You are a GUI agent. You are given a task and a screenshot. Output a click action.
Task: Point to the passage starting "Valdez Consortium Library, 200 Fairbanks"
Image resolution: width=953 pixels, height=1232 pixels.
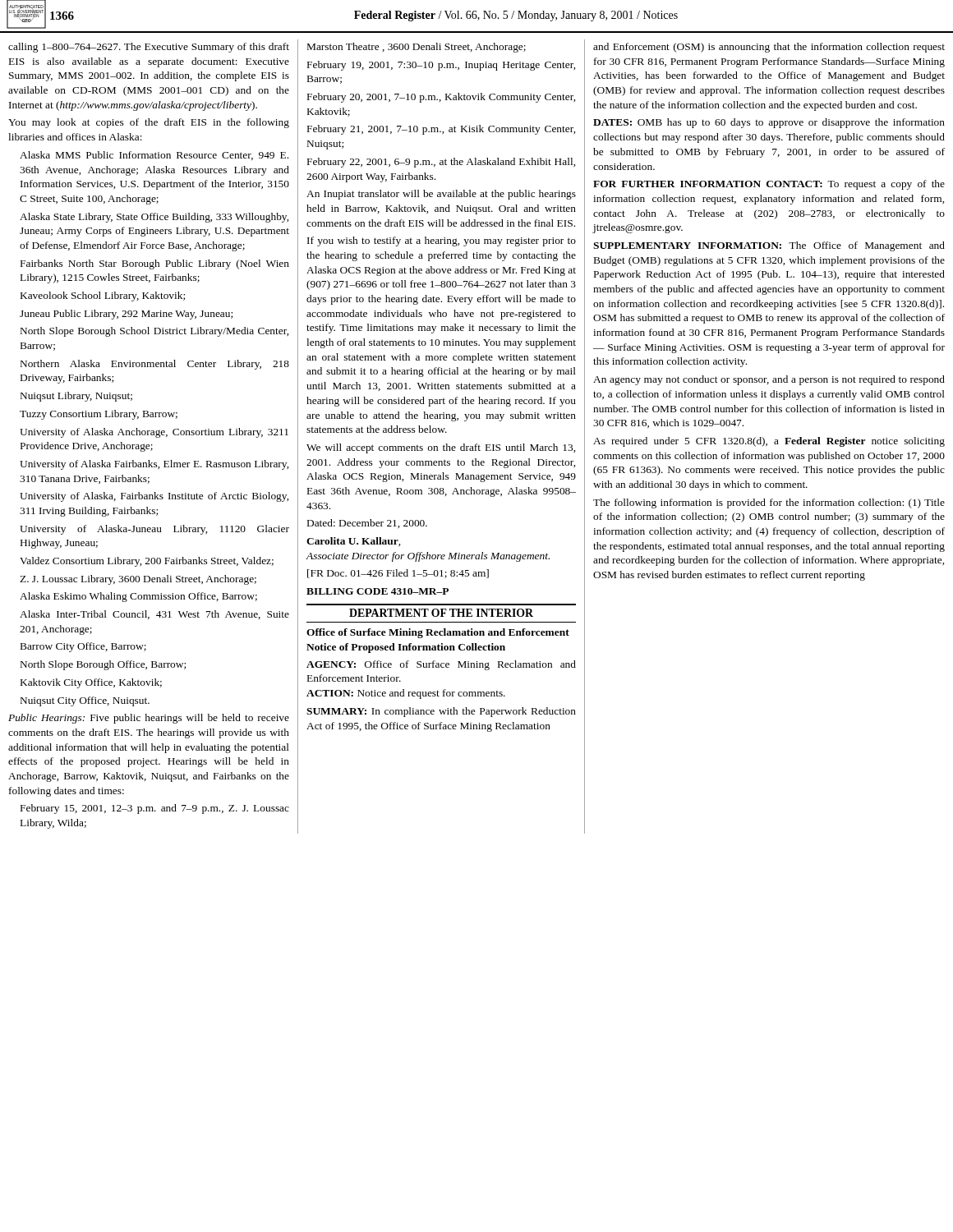[x=147, y=561]
